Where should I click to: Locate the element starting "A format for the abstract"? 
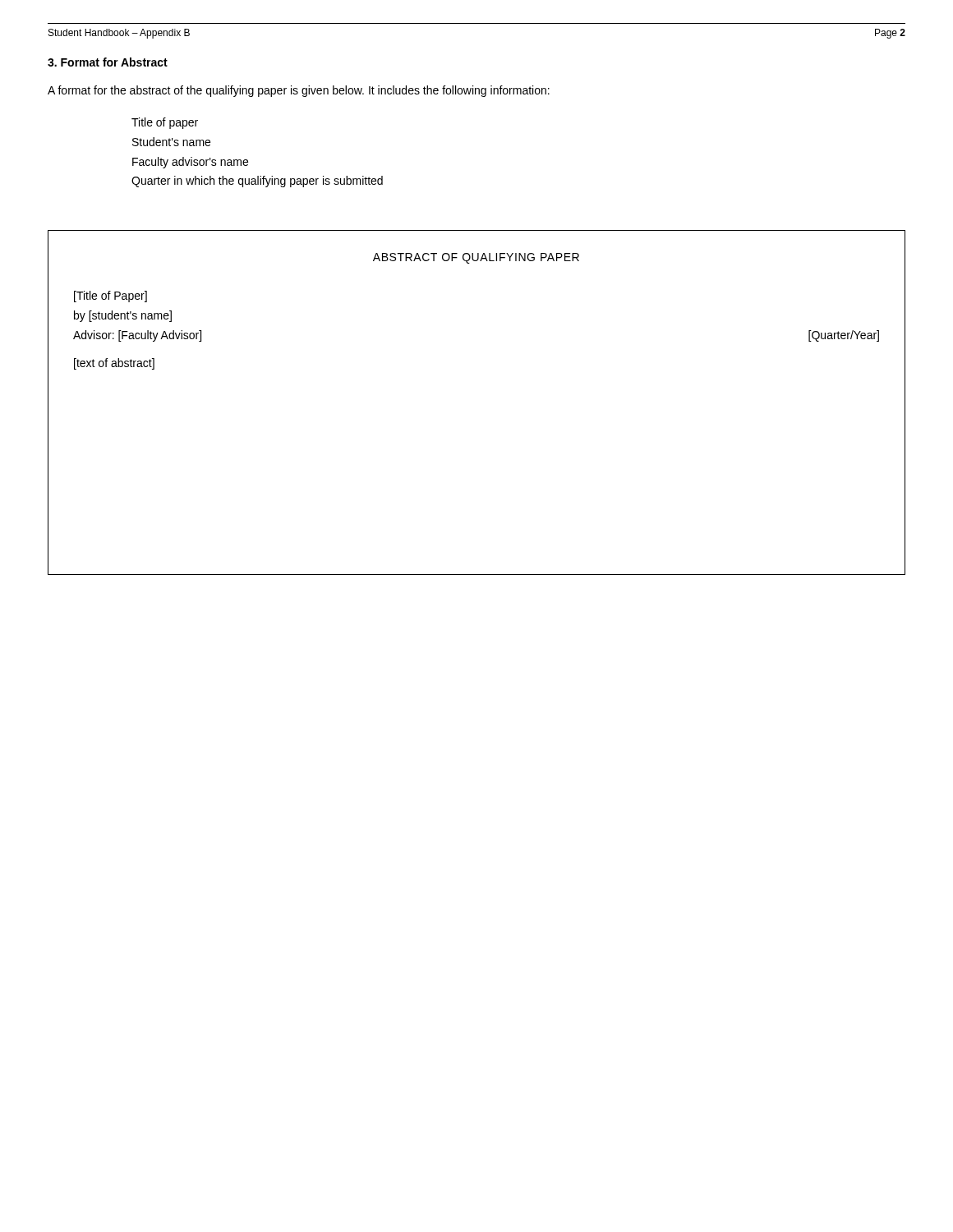(x=299, y=90)
